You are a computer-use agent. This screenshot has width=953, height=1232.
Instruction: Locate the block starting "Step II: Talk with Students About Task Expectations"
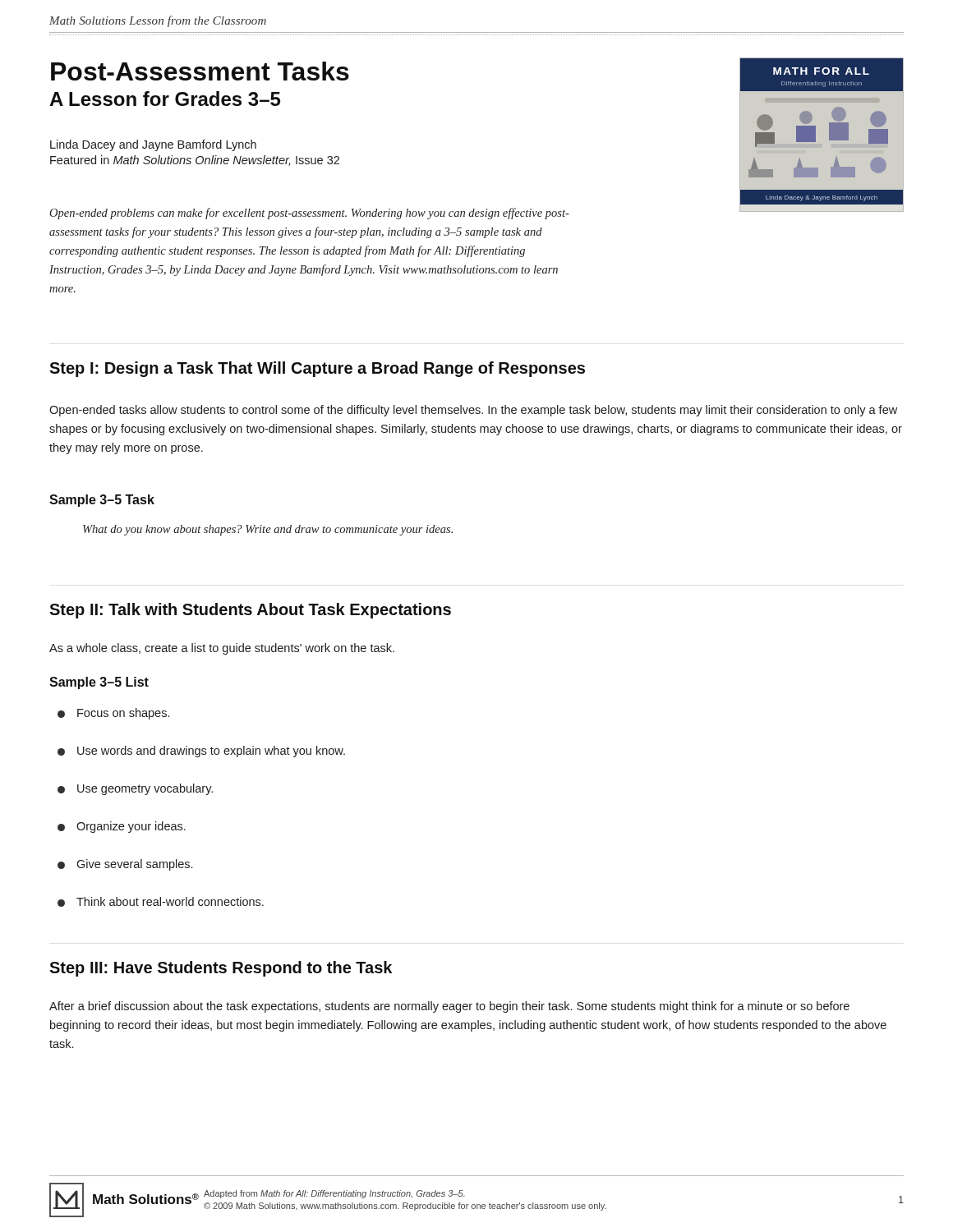[250, 611]
